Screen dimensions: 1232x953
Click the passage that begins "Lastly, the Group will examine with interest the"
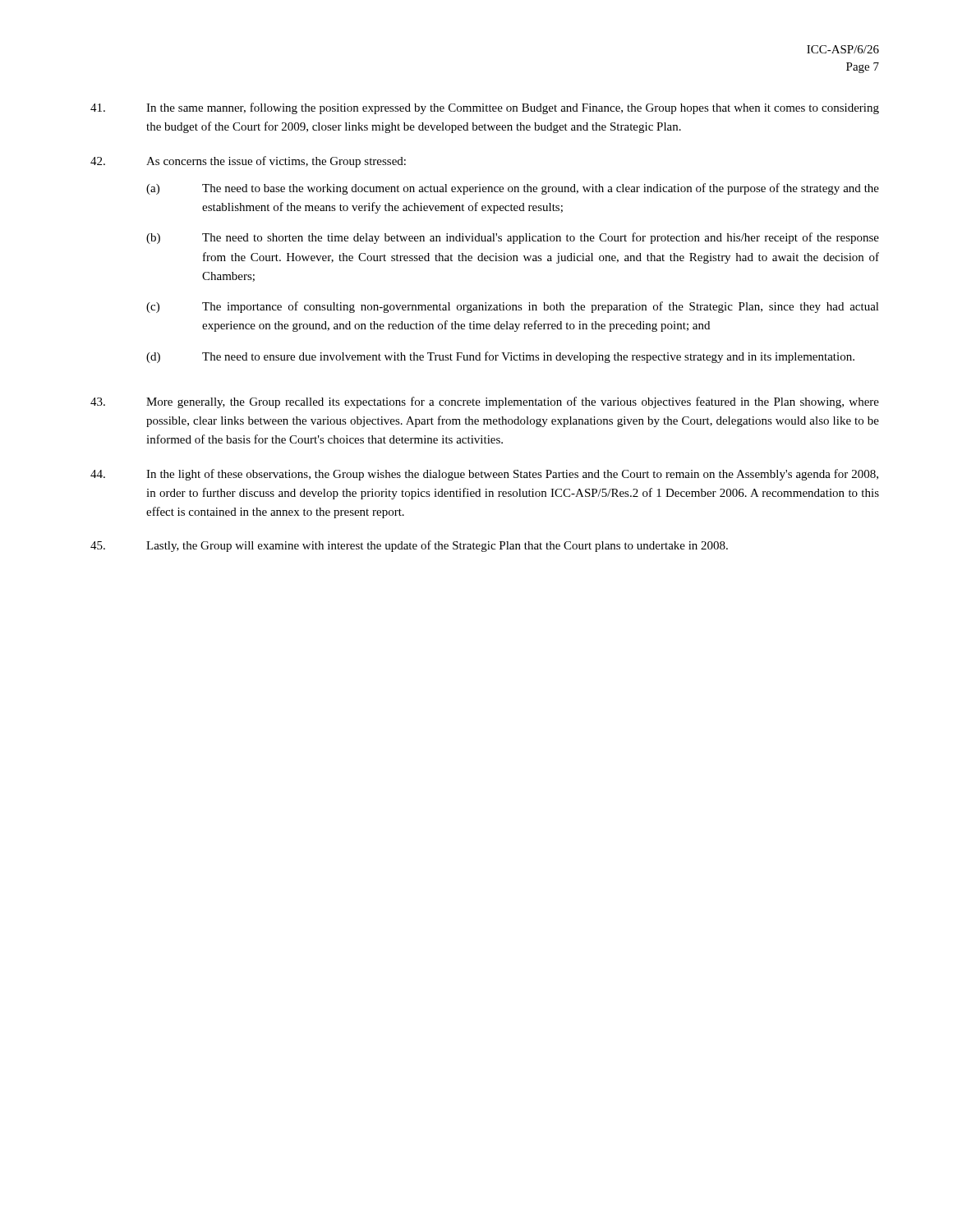(x=485, y=546)
